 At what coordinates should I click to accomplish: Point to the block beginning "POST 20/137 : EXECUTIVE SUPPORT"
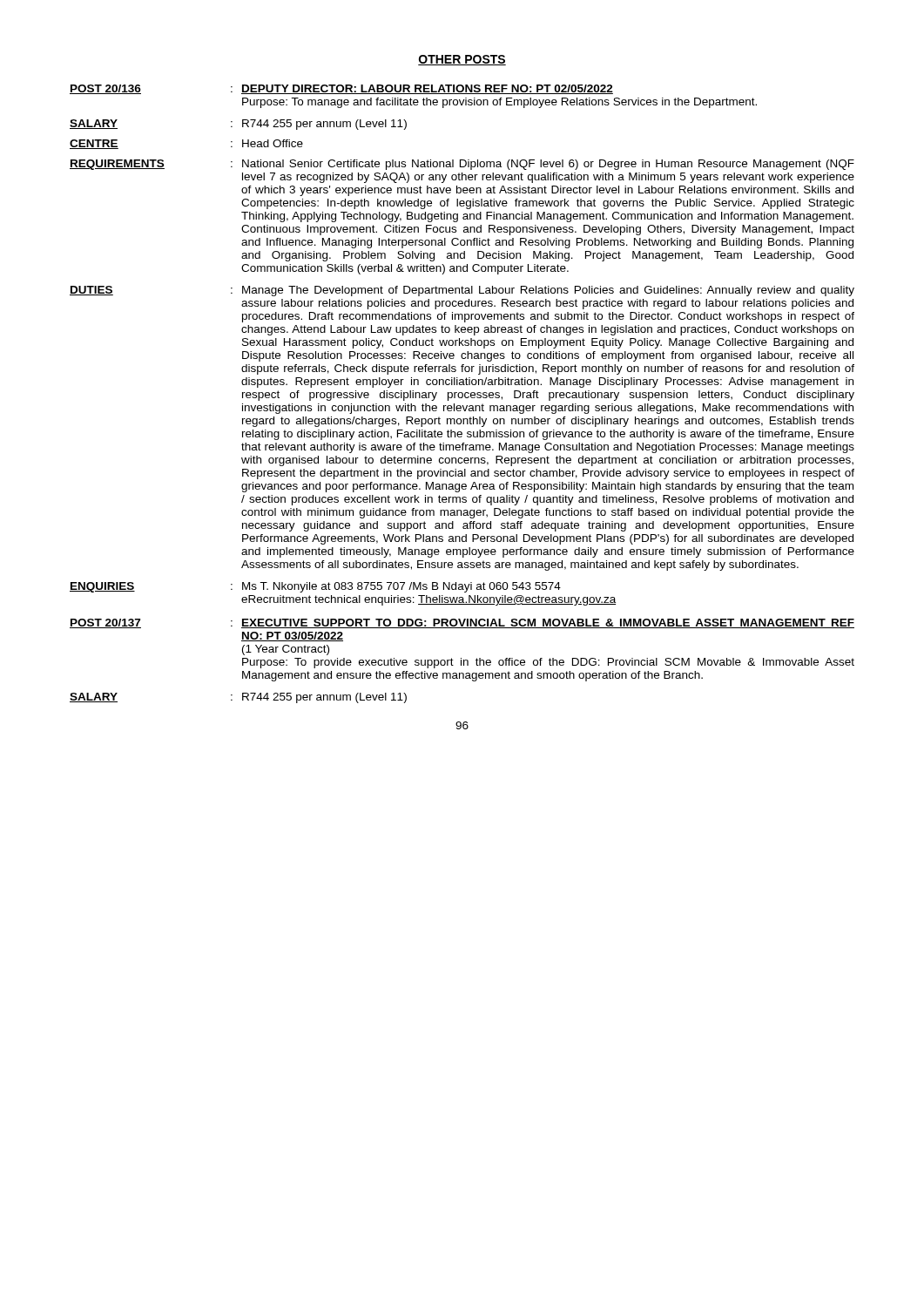462,649
